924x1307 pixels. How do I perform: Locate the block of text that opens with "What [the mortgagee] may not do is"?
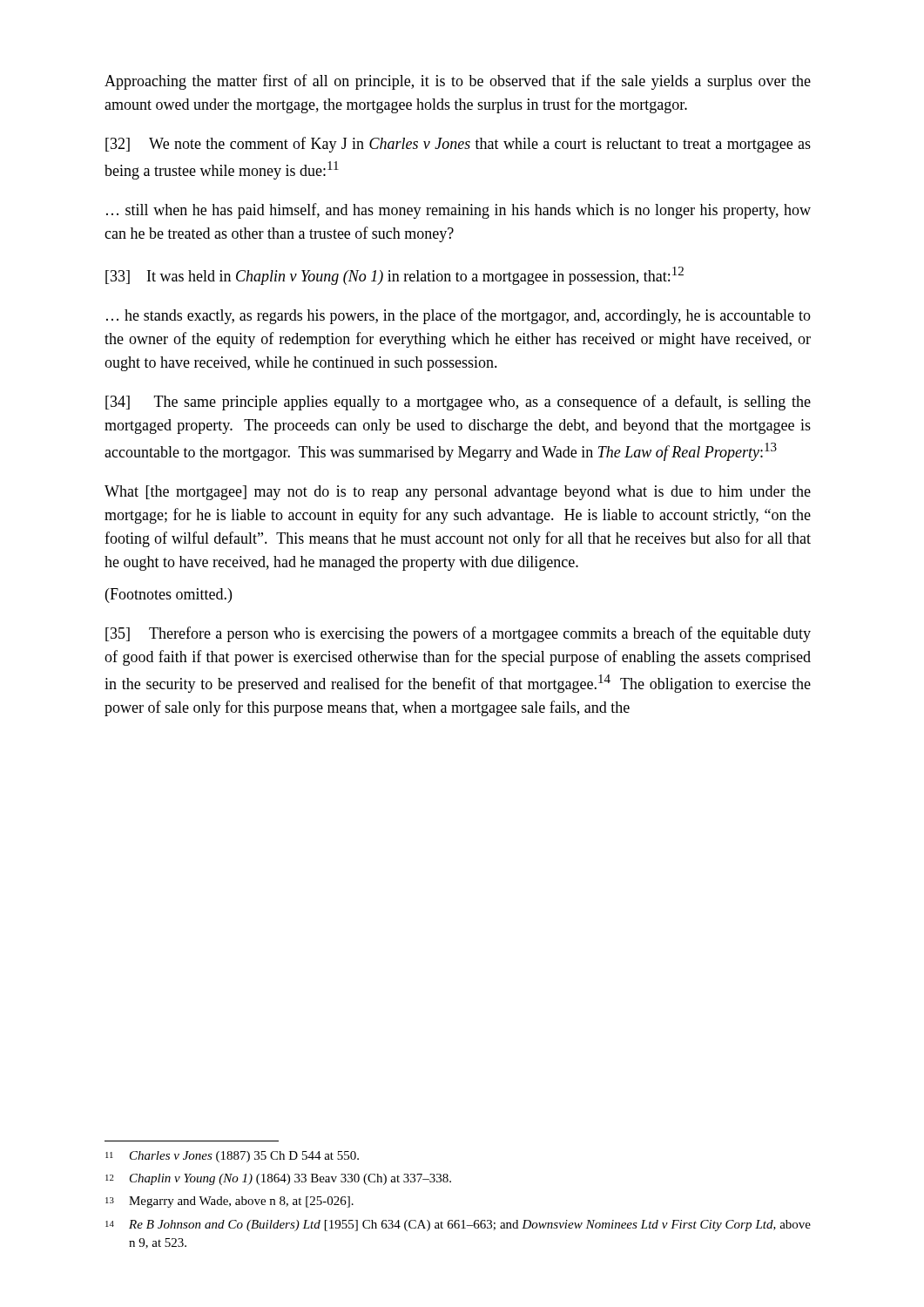pyautogui.click(x=458, y=543)
